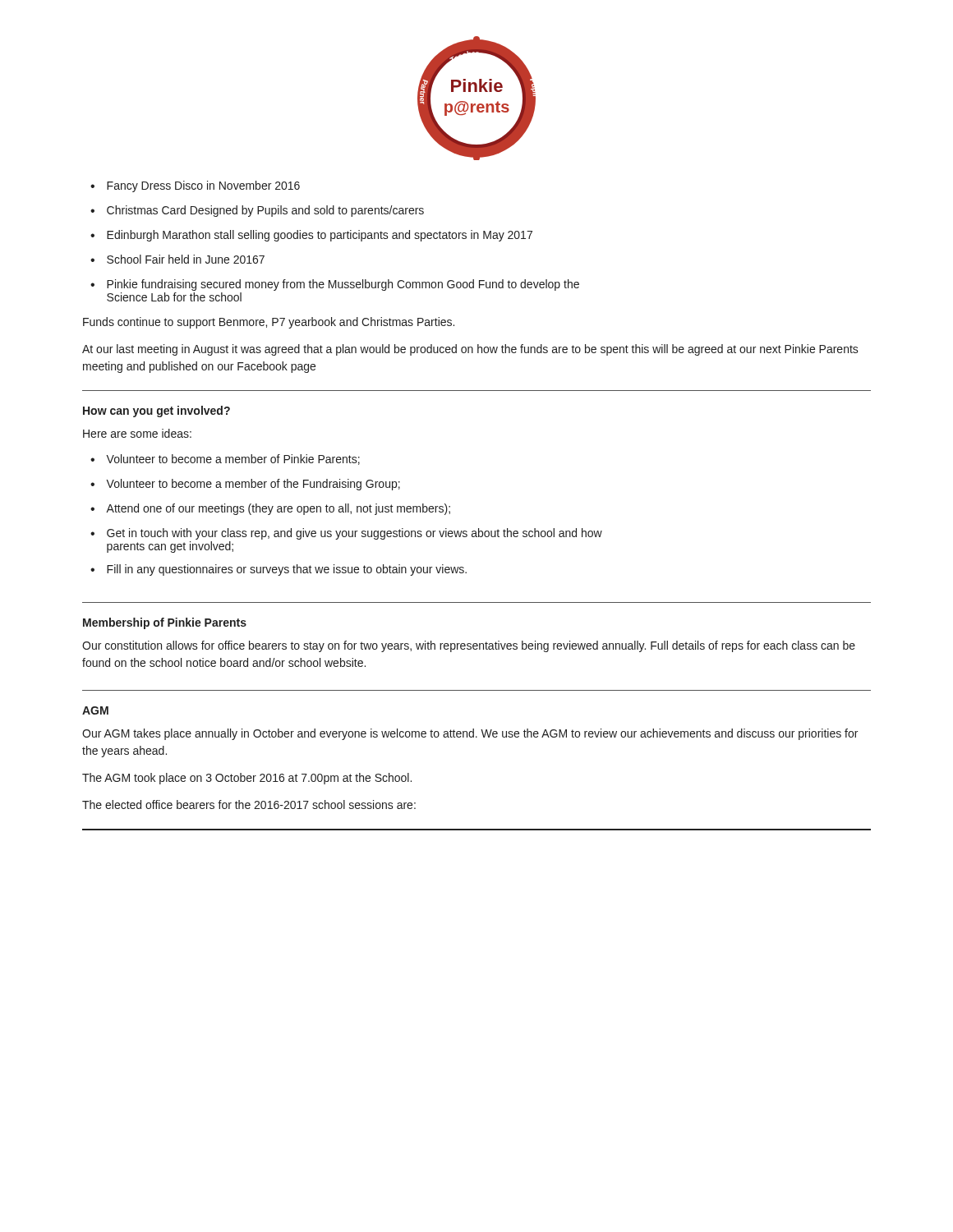Screen dimensions: 1232x953
Task: Navigate to the passage starting "Fancy Dress Disco in November"
Action: (x=203, y=186)
